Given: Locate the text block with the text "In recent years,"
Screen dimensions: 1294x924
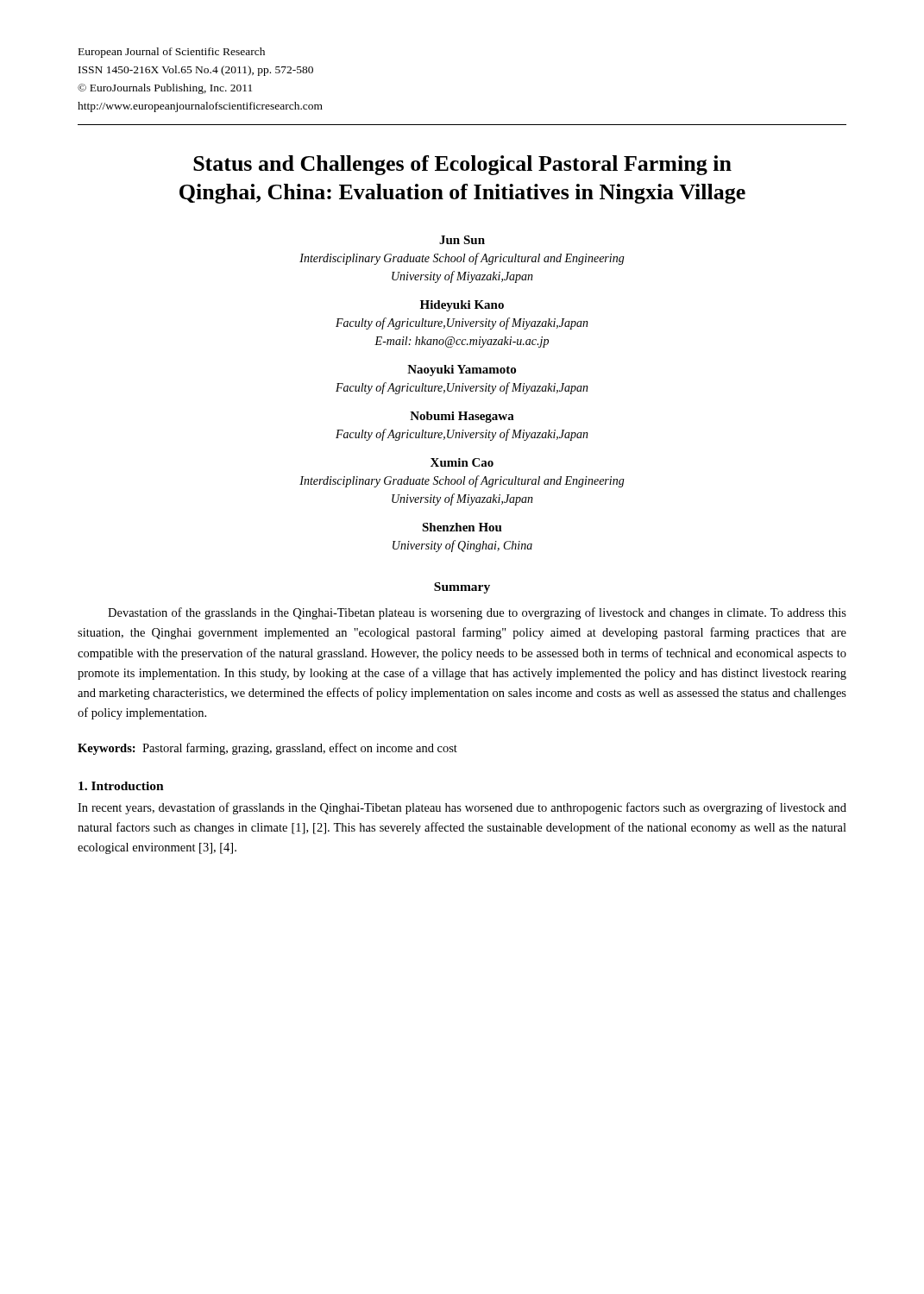Looking at the screenshot, I should (x=462, y=827).
